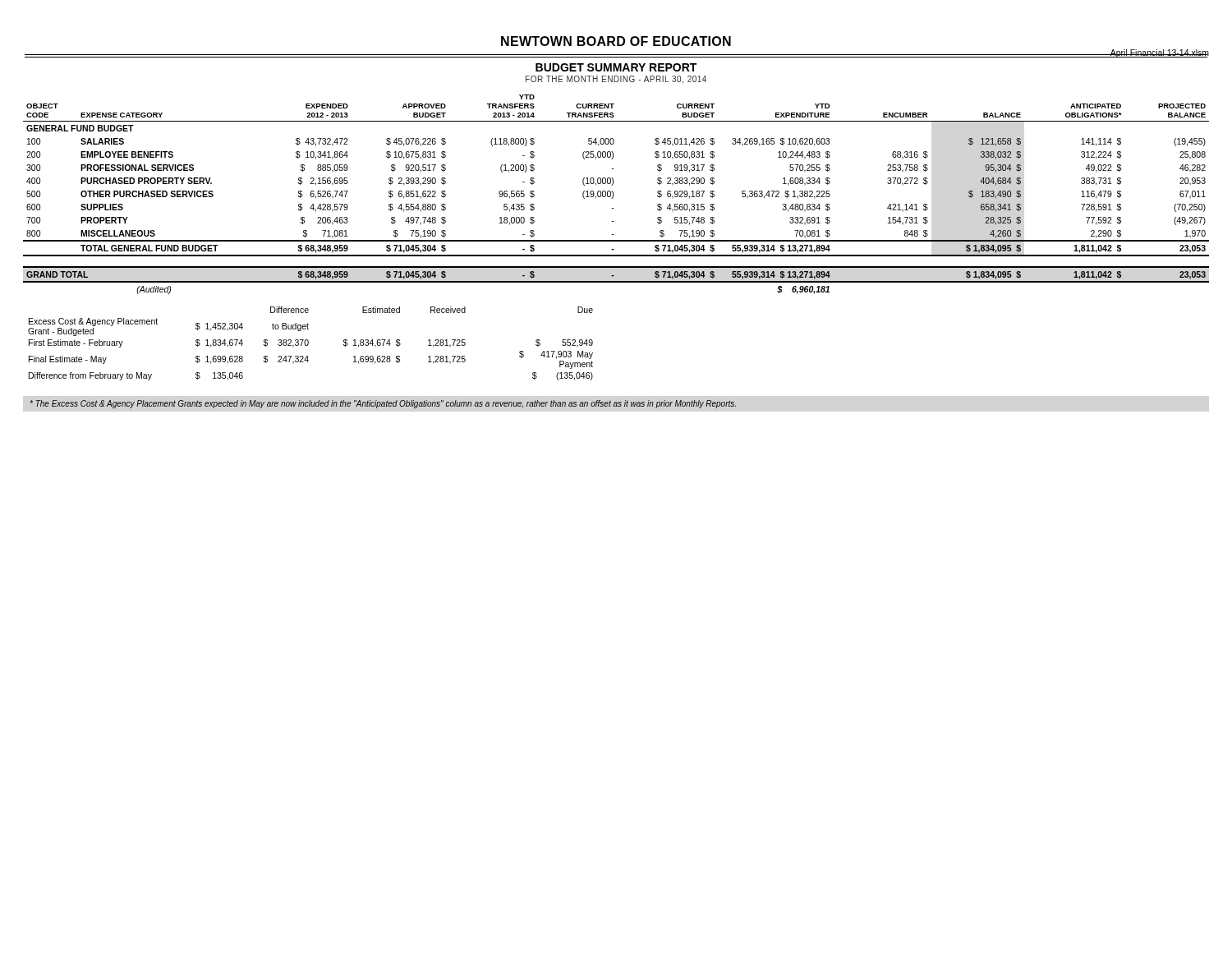This screenshot has height=953, width=1232.
Task: Locate the table with the text "$ 417,903 May"
Action: pos(616,343)
